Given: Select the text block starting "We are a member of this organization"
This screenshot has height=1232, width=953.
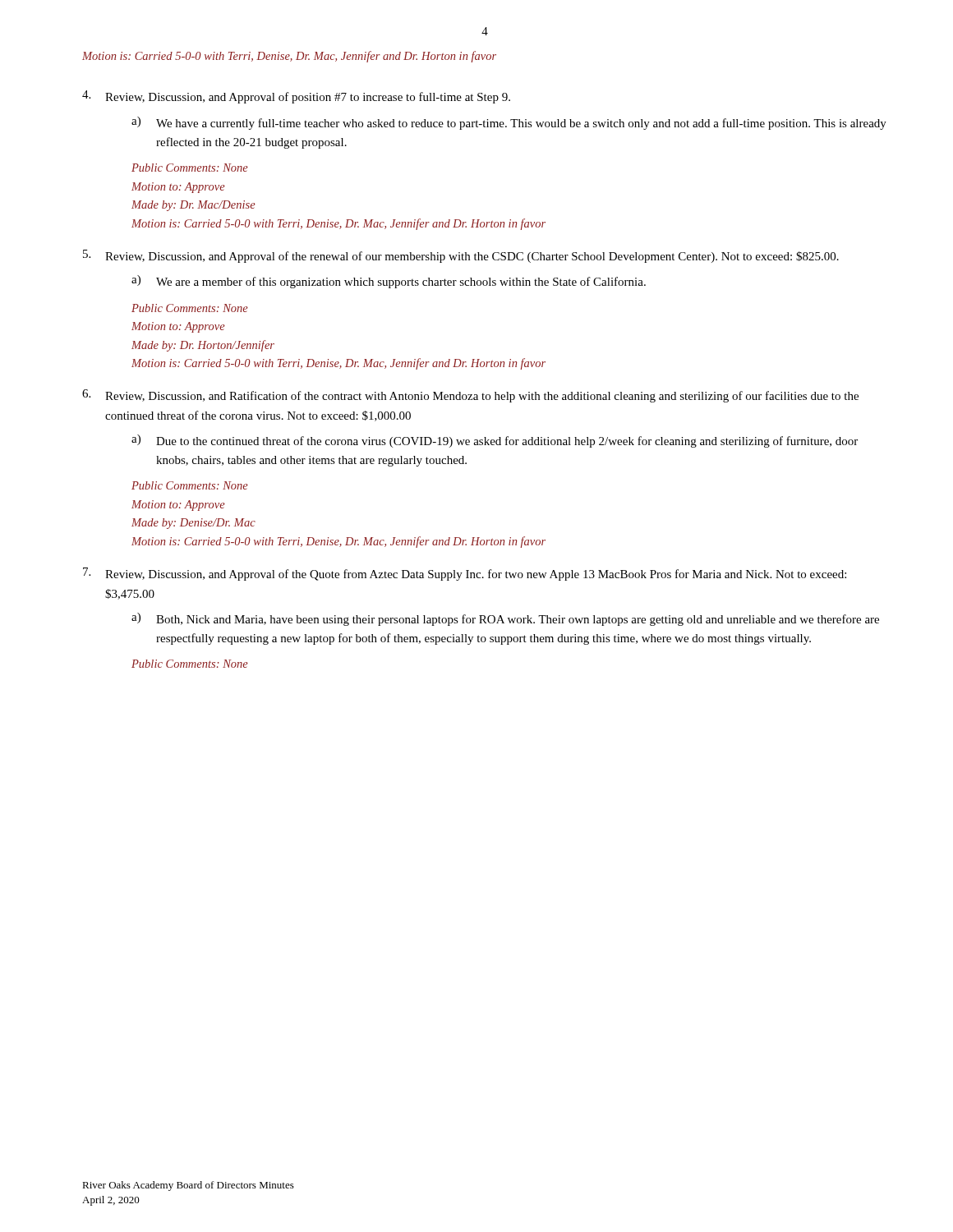Looking at the screenshot, I should pos(401,282).
